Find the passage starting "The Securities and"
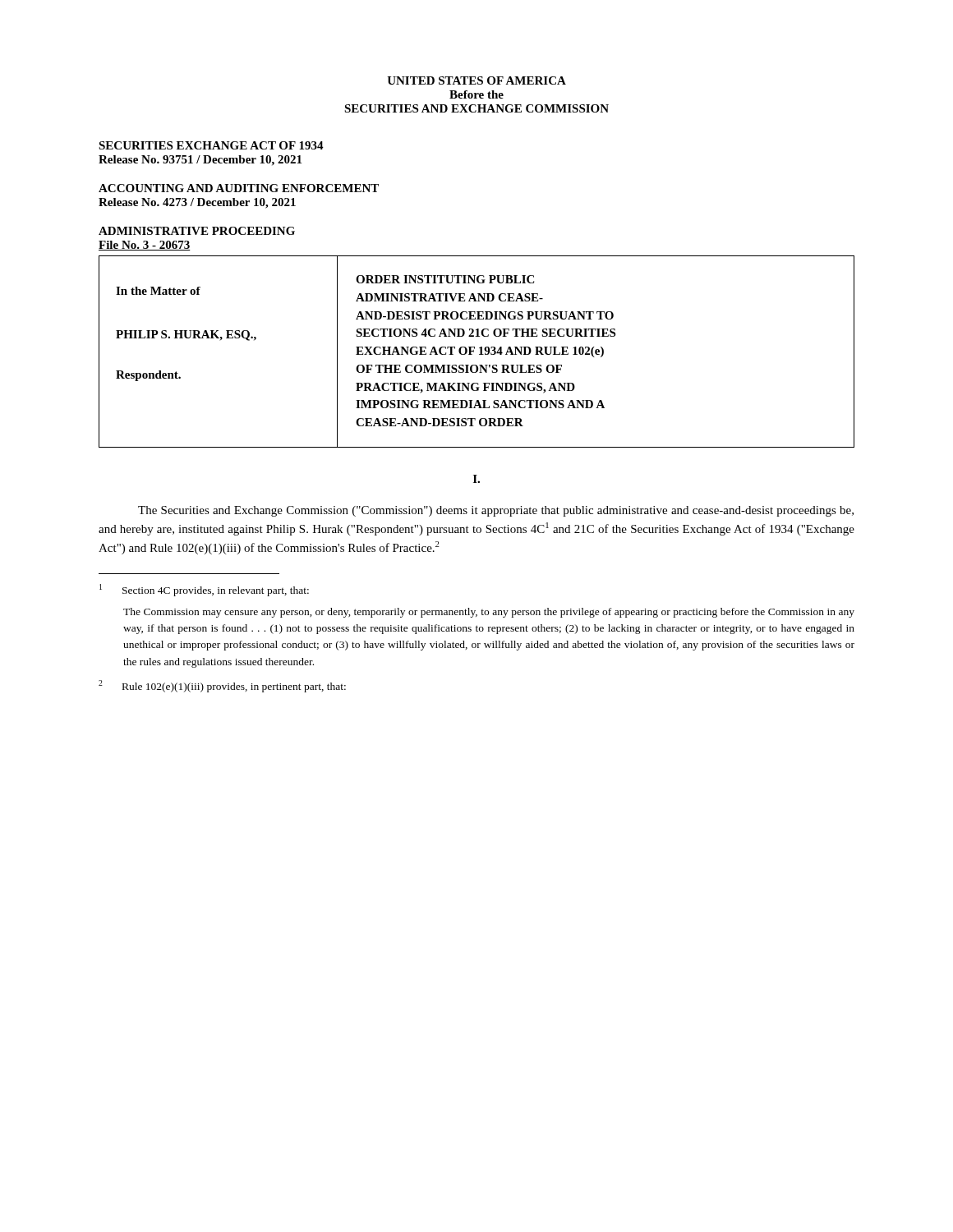Image resolution: width=953 pixels, height=1232 pixels. click(x=476, y=529)
